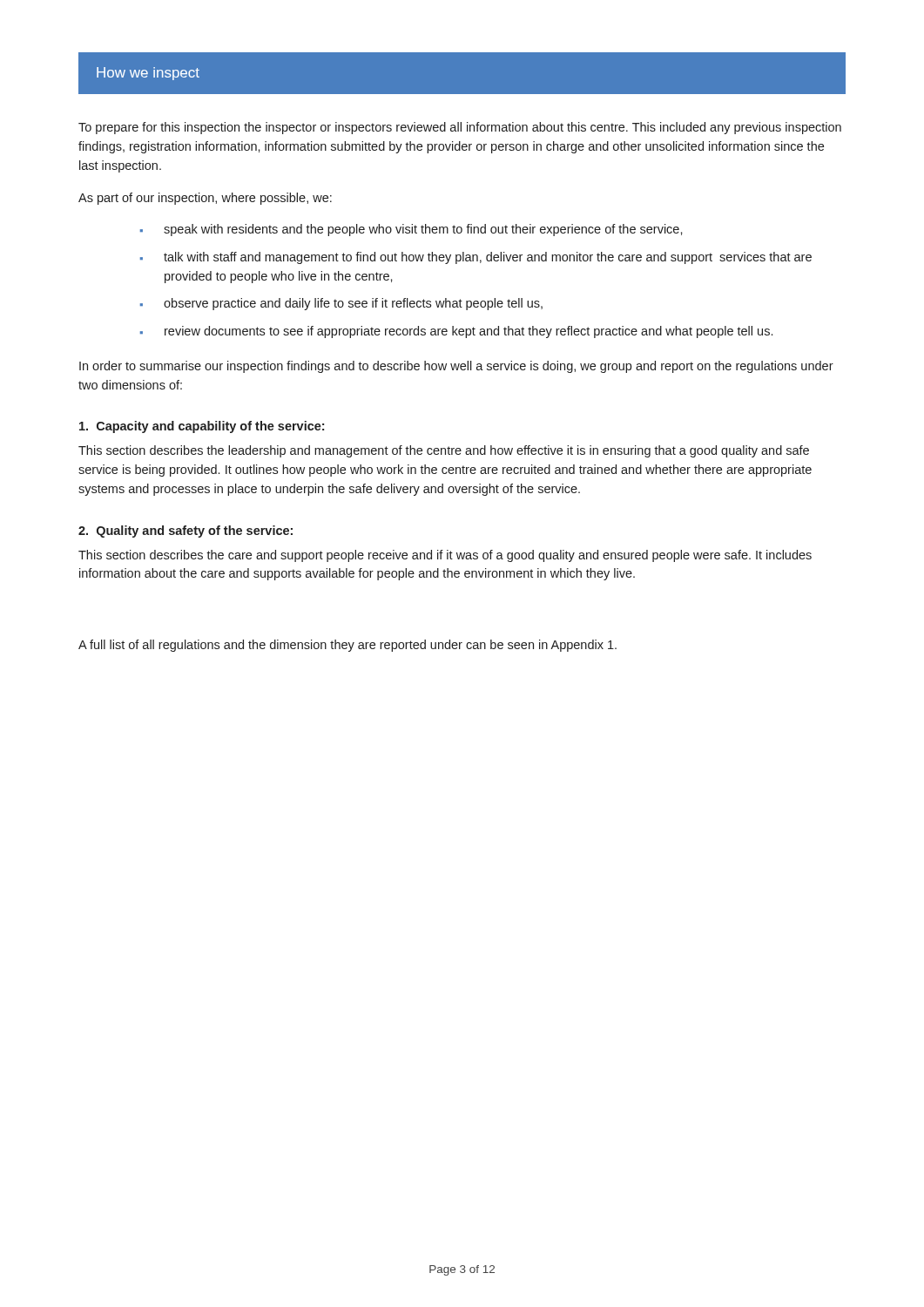The height and width of the screenshot is (1307, 924).
Task: Where is the passage that starts "▪ review documents to see"?
Action: (x=457, y=332)
